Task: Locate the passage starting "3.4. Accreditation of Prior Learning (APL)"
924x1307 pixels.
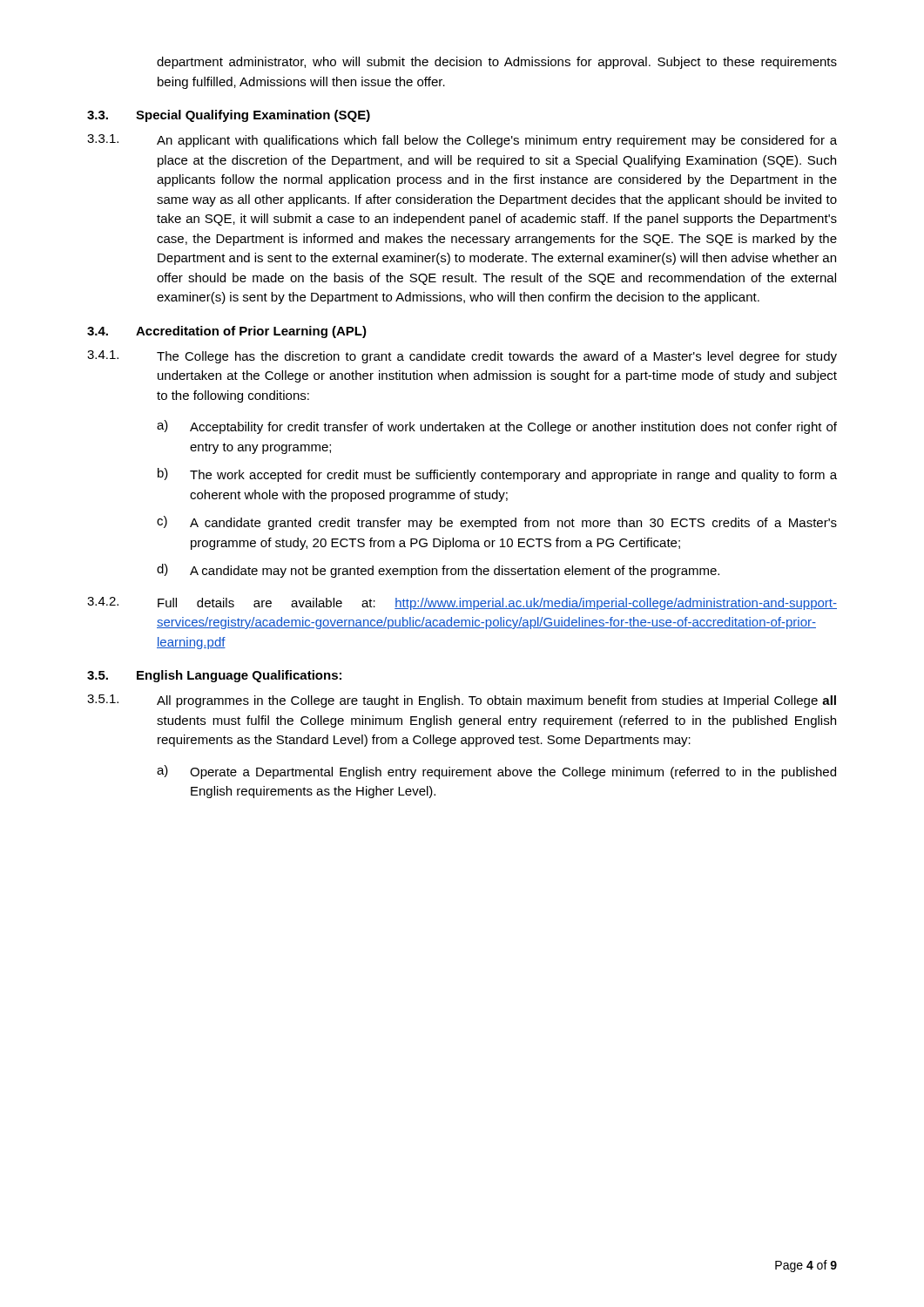Action: point(227,330)
